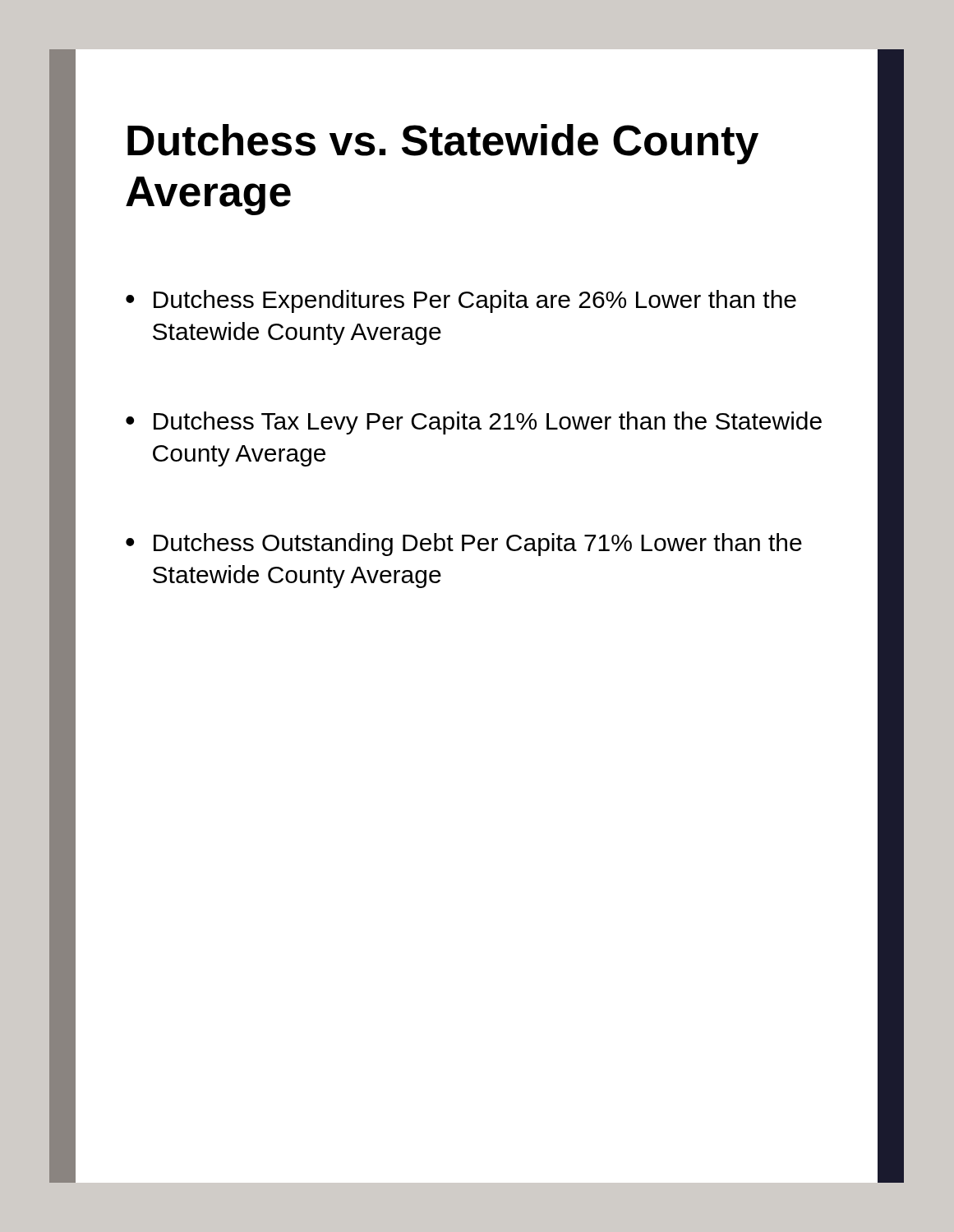Find the block on this page that starts "• Dutchess Expenditures"

point(477,315)
